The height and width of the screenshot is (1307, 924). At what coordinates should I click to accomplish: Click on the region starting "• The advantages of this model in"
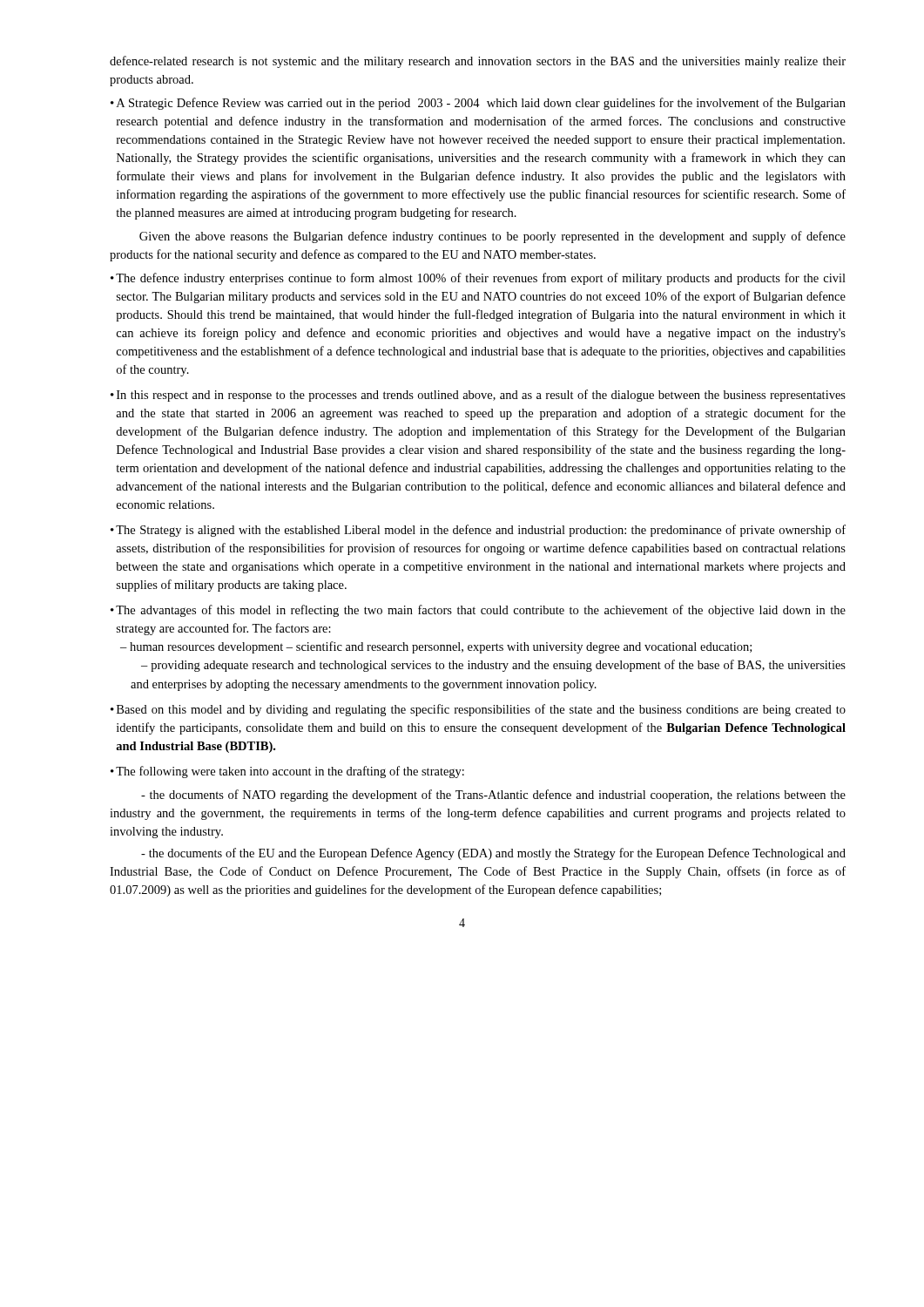478,647
